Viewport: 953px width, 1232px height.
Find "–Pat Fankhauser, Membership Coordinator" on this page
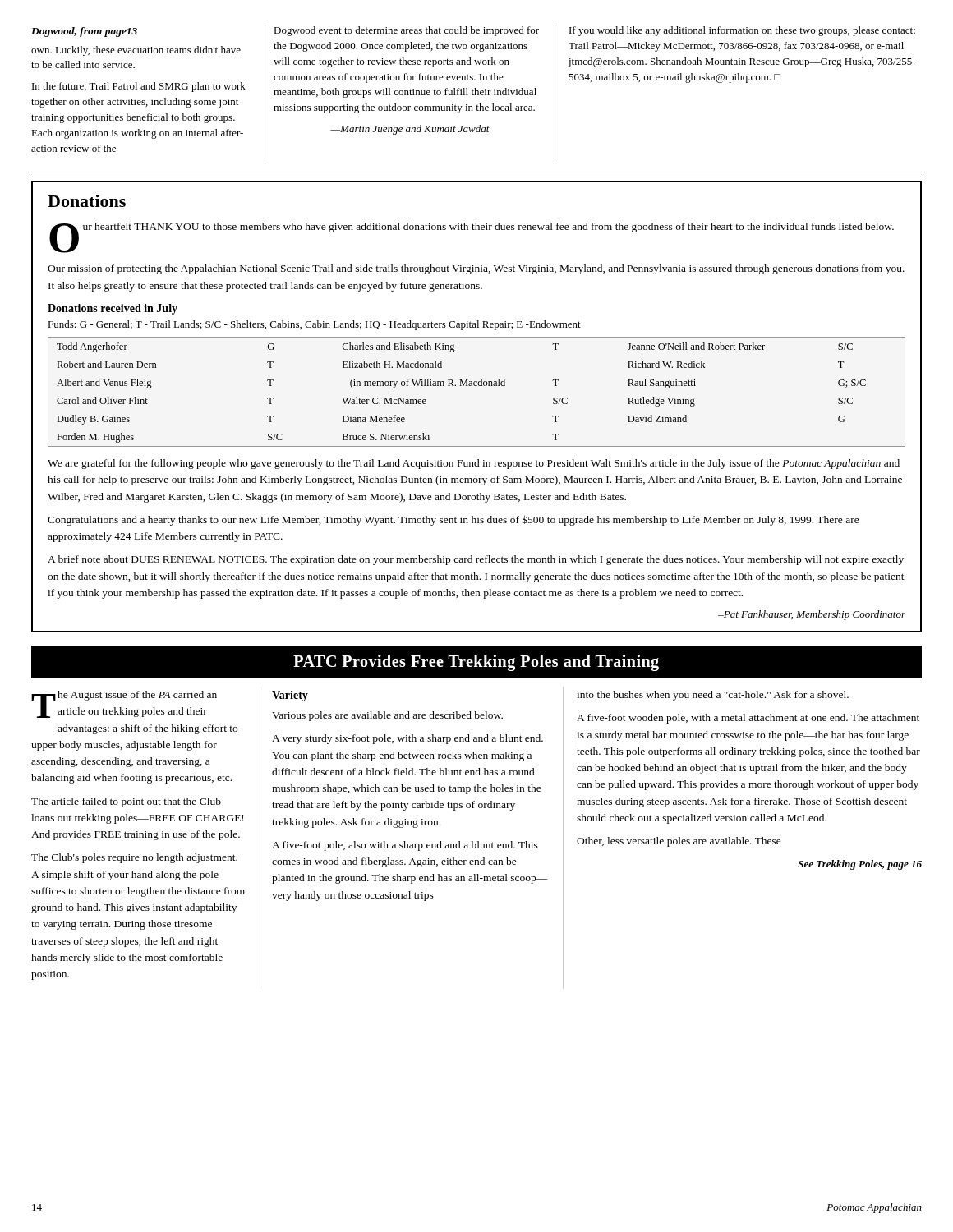pyautogui.click(x=812, y=614)
